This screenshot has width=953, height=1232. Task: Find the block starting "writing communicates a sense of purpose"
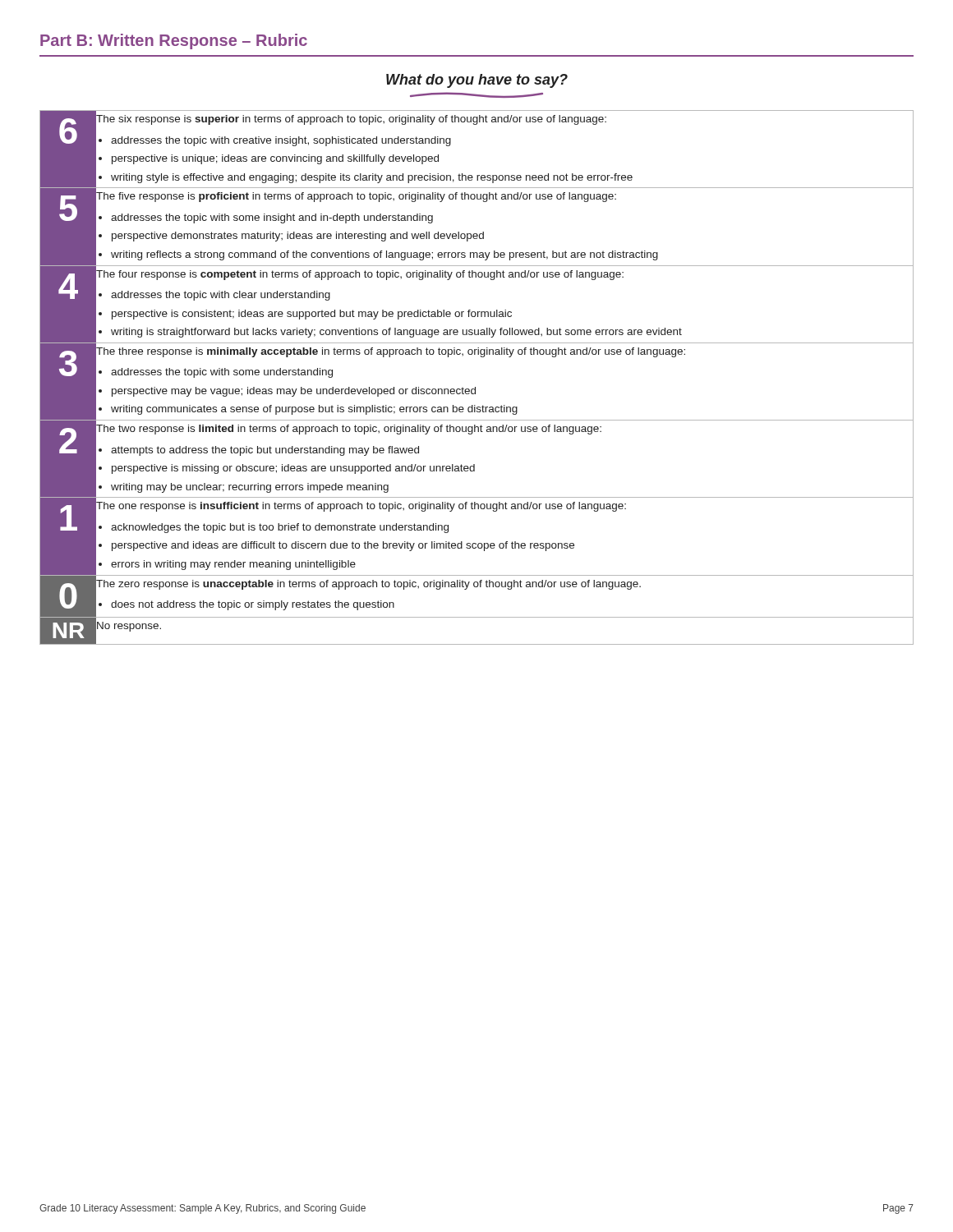point(314,409)
